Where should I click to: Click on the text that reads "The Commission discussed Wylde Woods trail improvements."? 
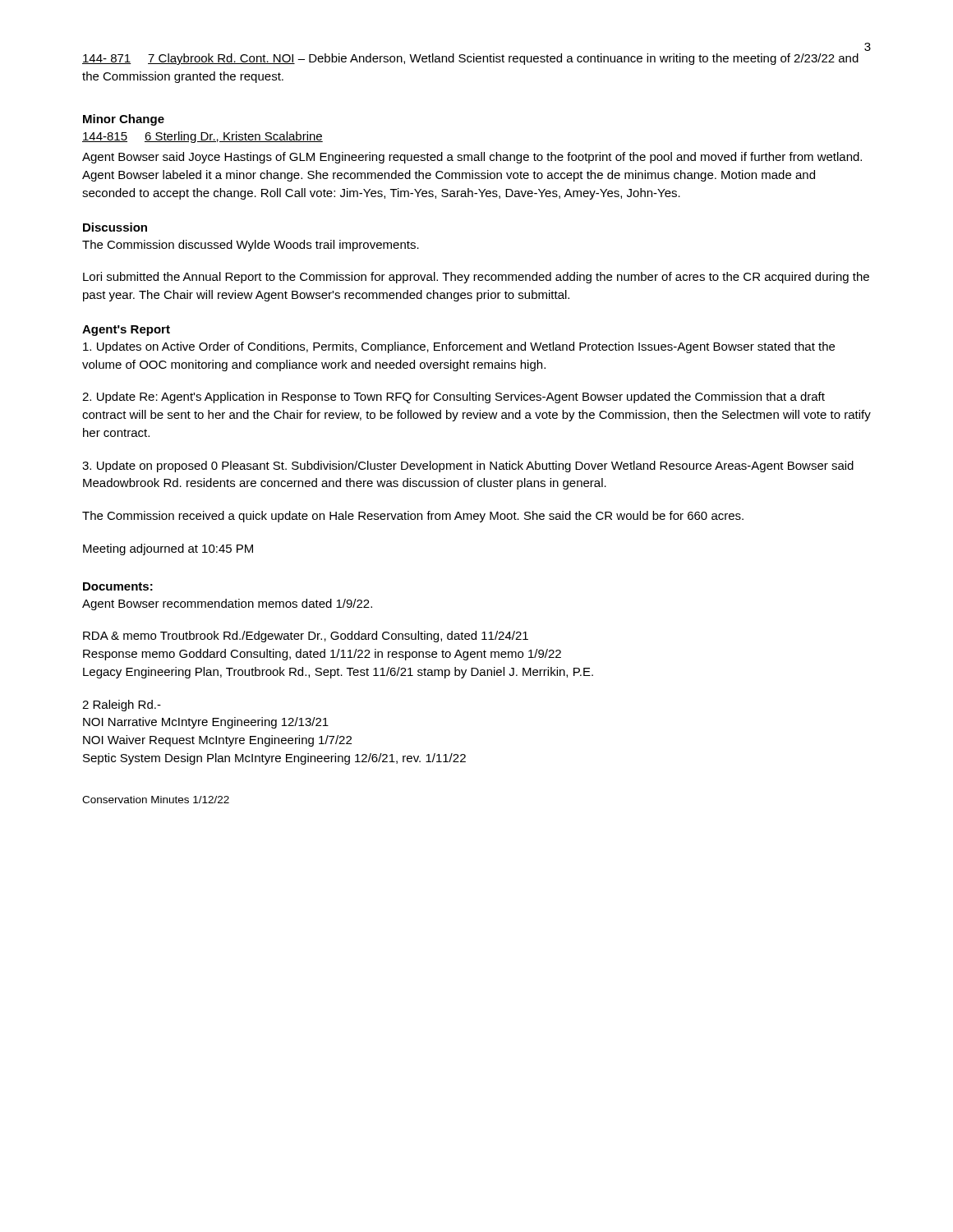pos(251,246)
